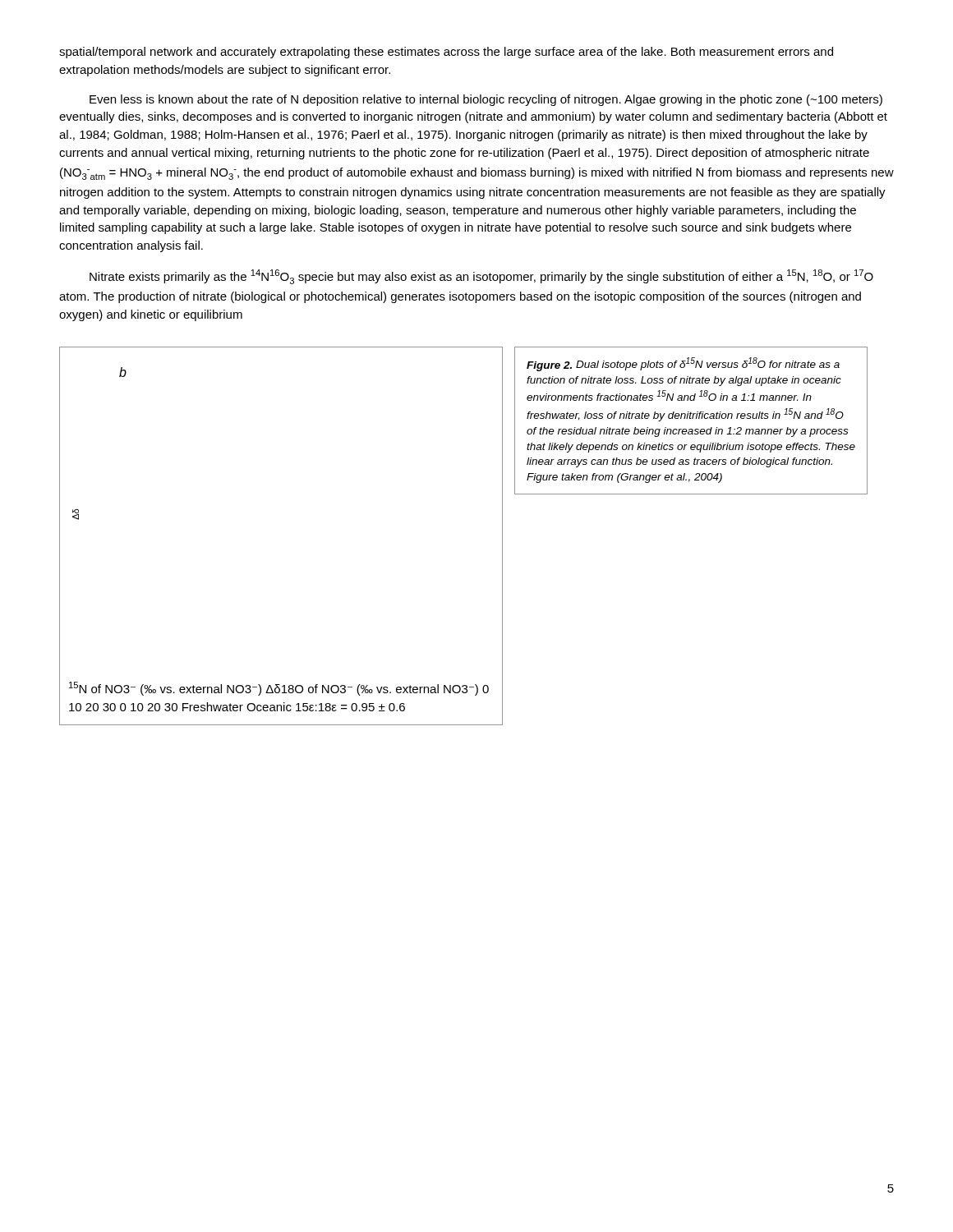
Task: Locate the continuous plot
Action: pyautogui.click(x=281, y=536)
